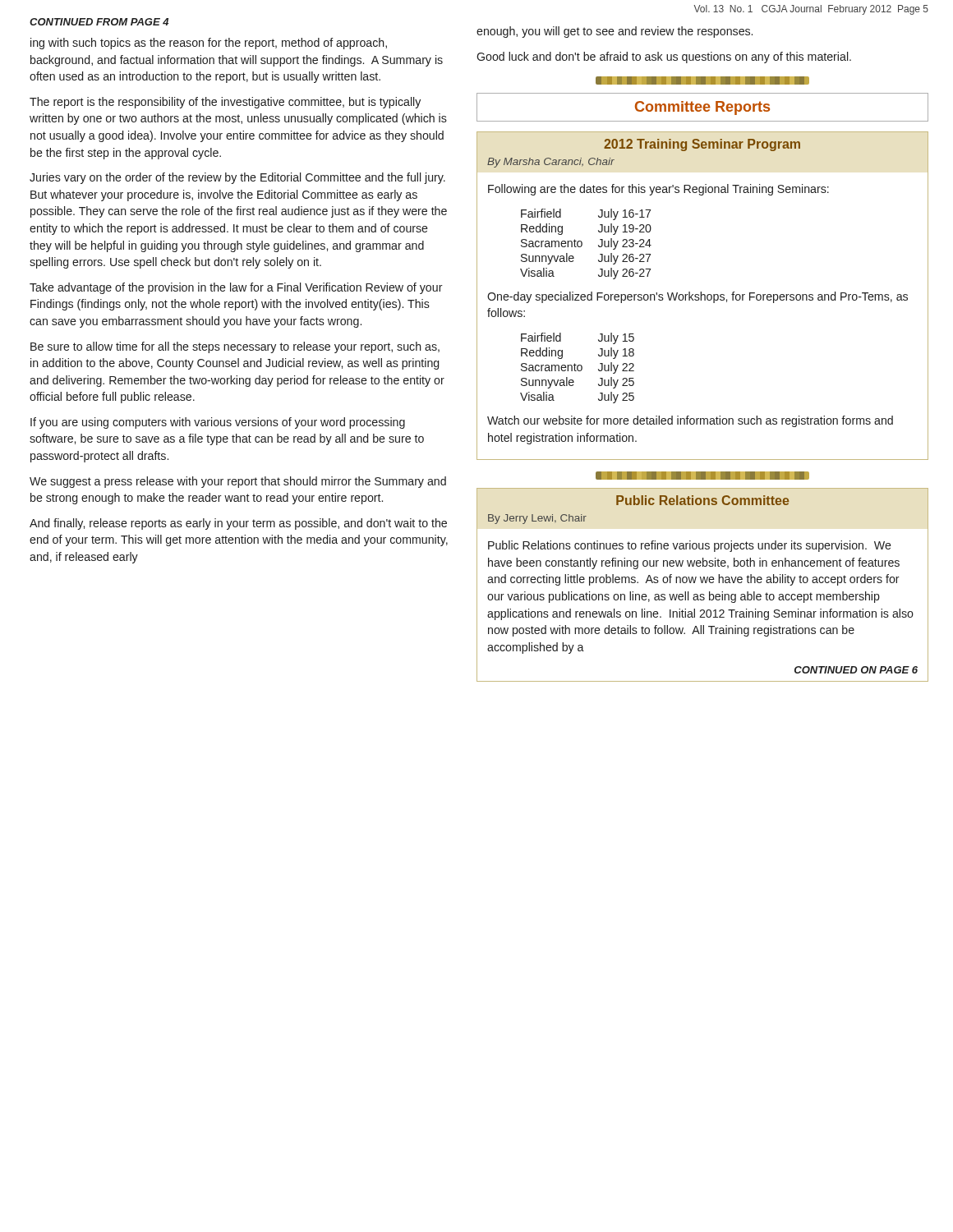Find the block on this page that starts "Watch our website"
953x1232 pixels.
pos(690,429)
